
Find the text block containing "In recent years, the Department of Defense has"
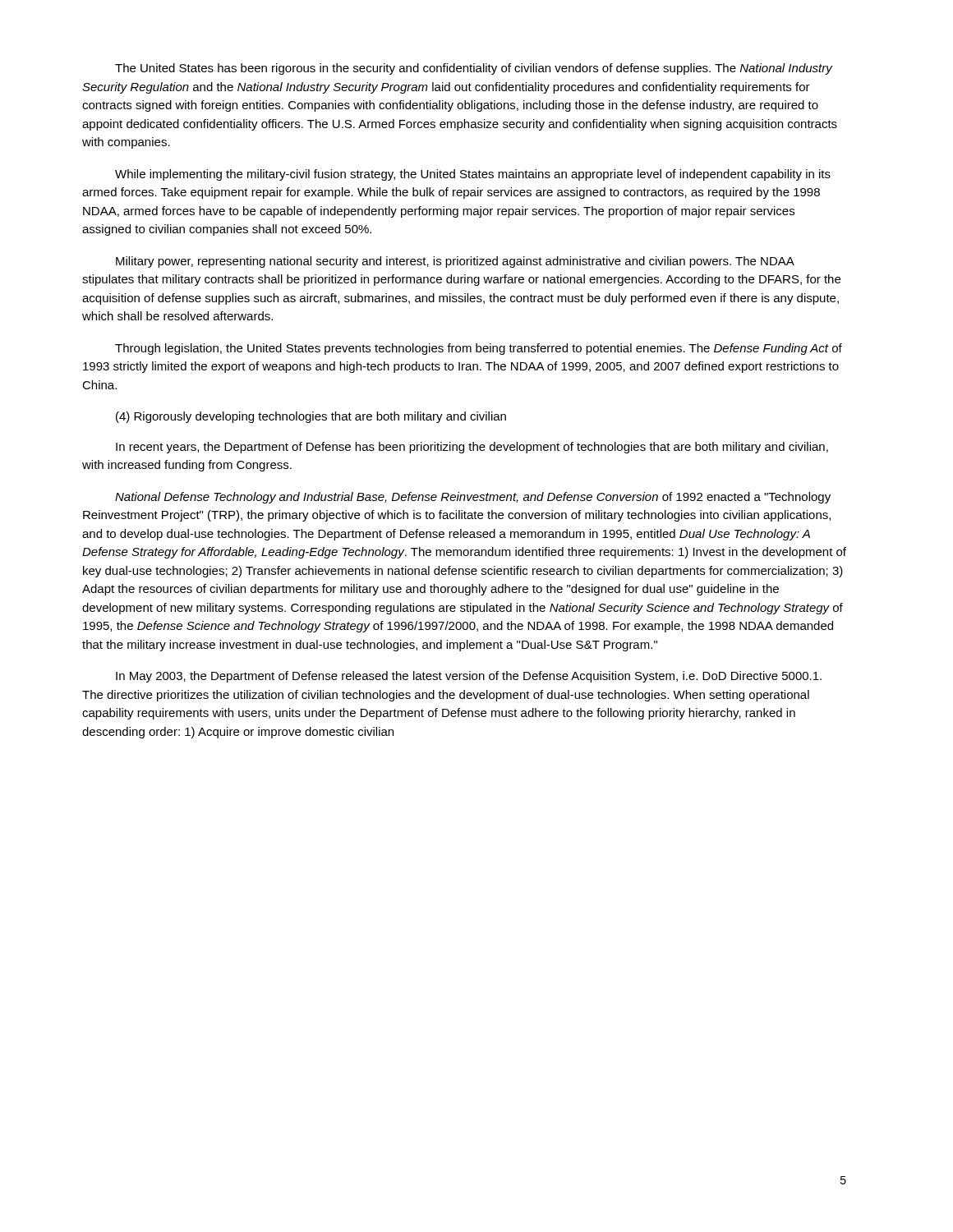point(464,589)
